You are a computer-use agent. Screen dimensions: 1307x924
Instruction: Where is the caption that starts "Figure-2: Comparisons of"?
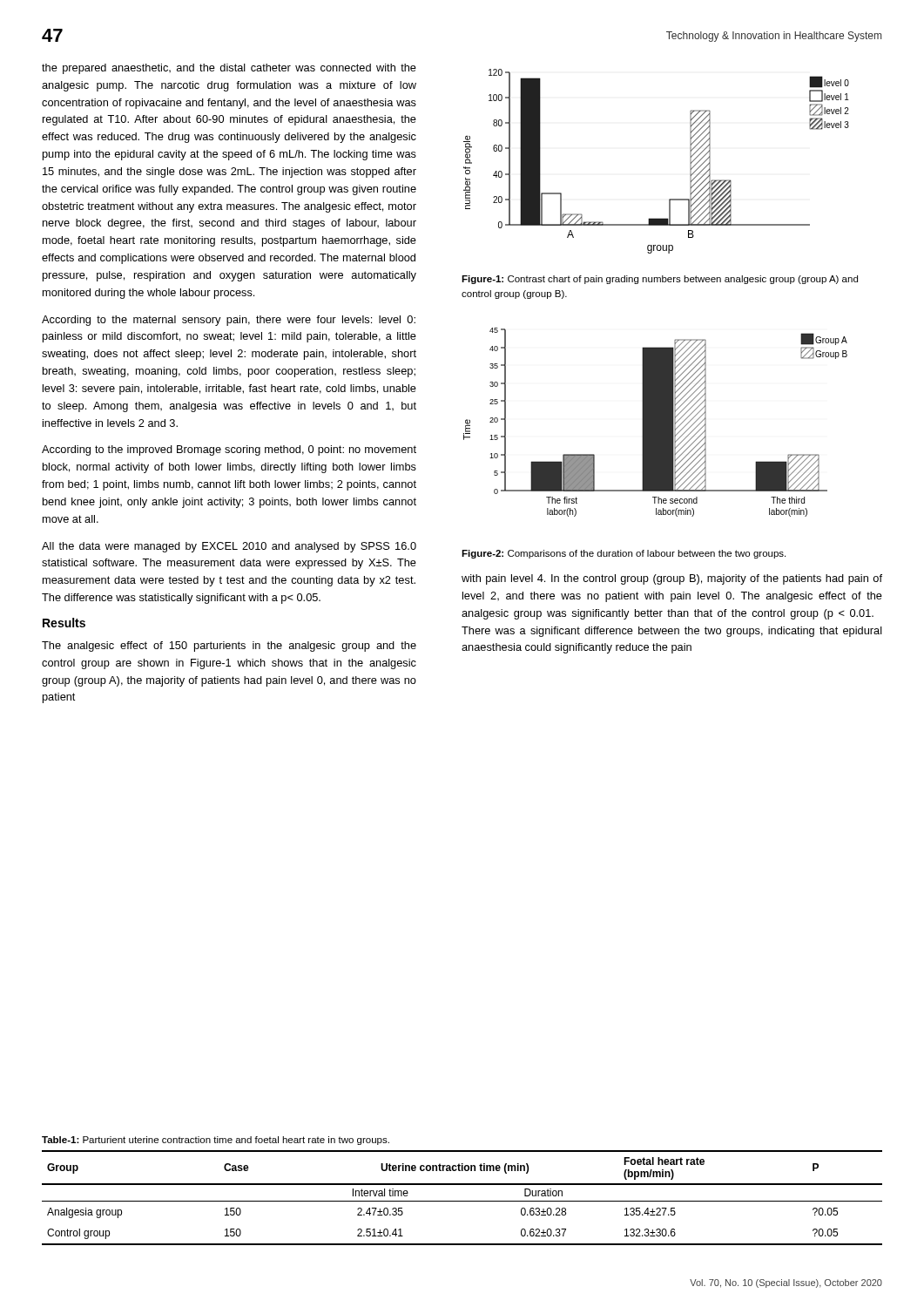point(624,554)
